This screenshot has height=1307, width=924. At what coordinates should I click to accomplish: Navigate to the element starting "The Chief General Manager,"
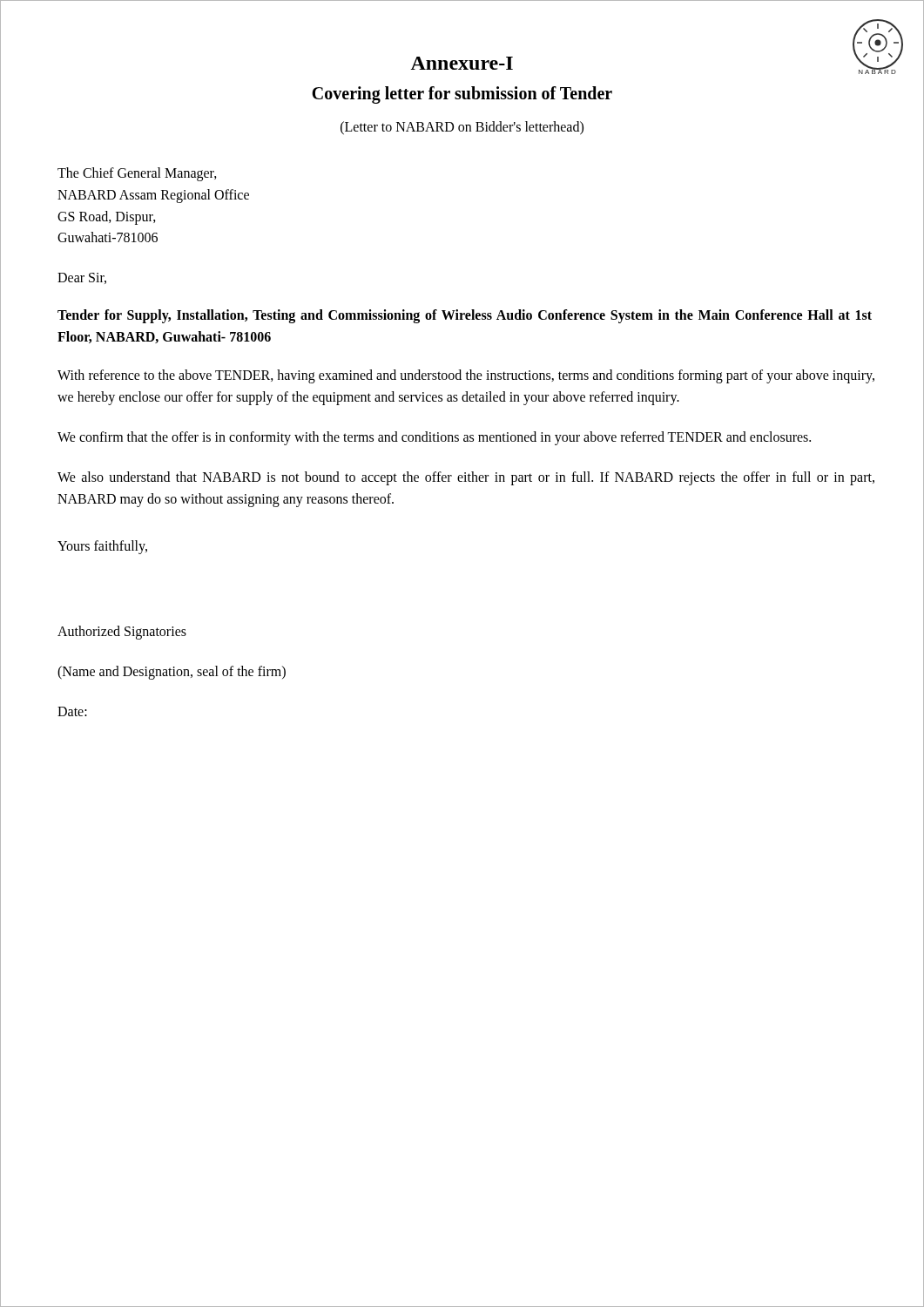click(x=154, y=205)
